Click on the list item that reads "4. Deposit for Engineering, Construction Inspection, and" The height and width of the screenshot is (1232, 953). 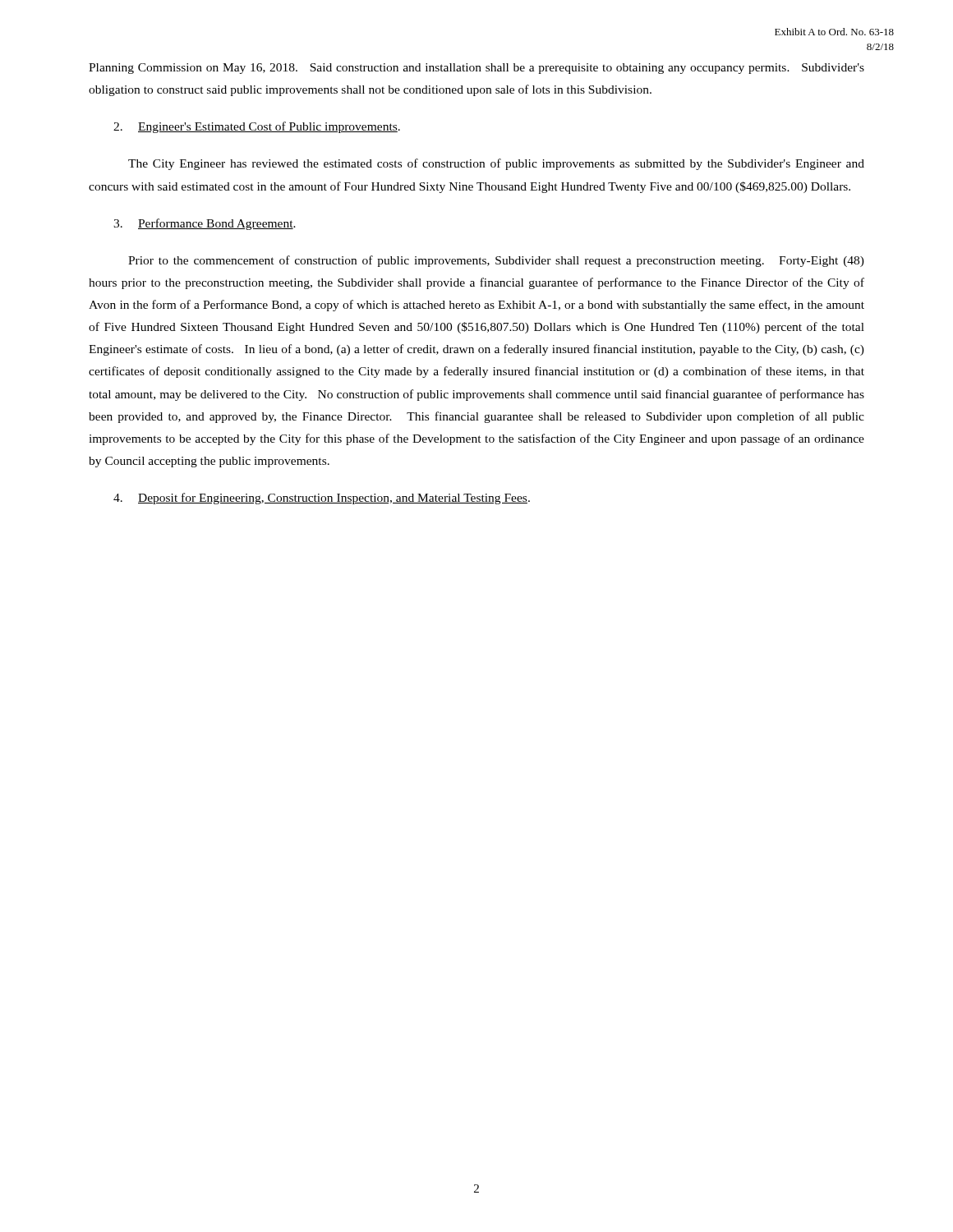tap(489, 497)
